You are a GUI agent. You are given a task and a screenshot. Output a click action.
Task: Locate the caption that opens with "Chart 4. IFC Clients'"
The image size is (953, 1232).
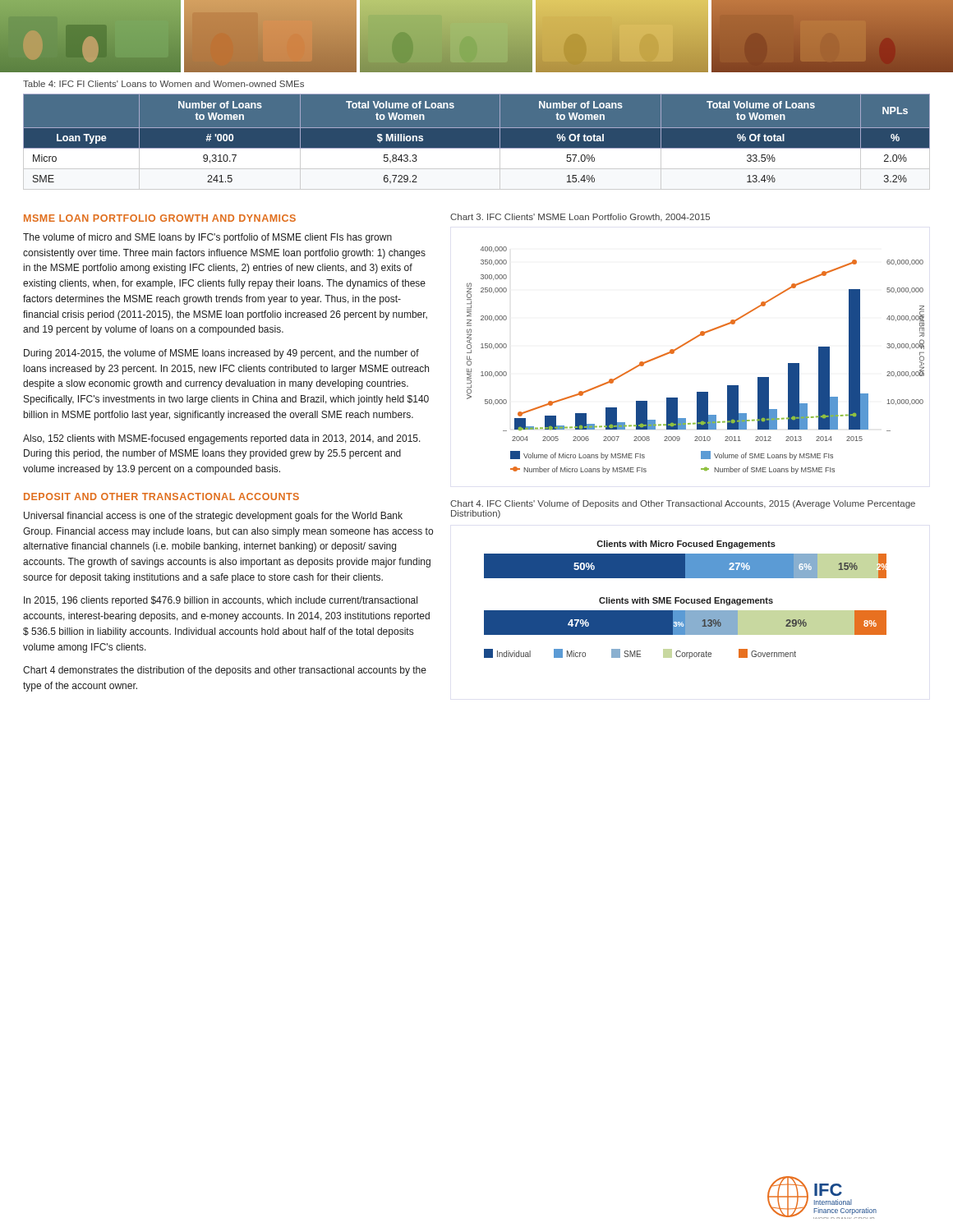(x=683, y=508)
